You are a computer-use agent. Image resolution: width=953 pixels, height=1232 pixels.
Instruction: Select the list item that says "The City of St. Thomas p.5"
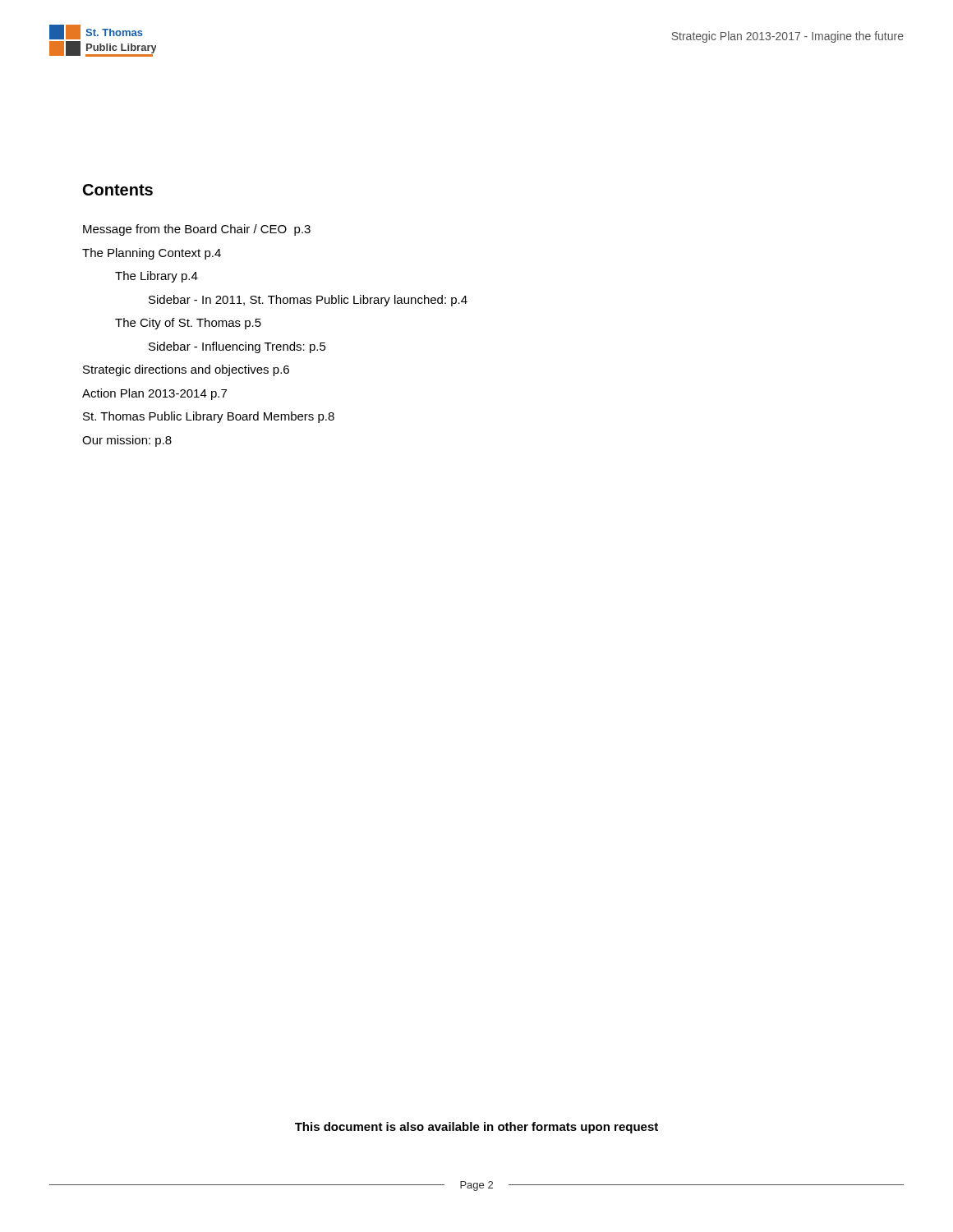(188, 322)
